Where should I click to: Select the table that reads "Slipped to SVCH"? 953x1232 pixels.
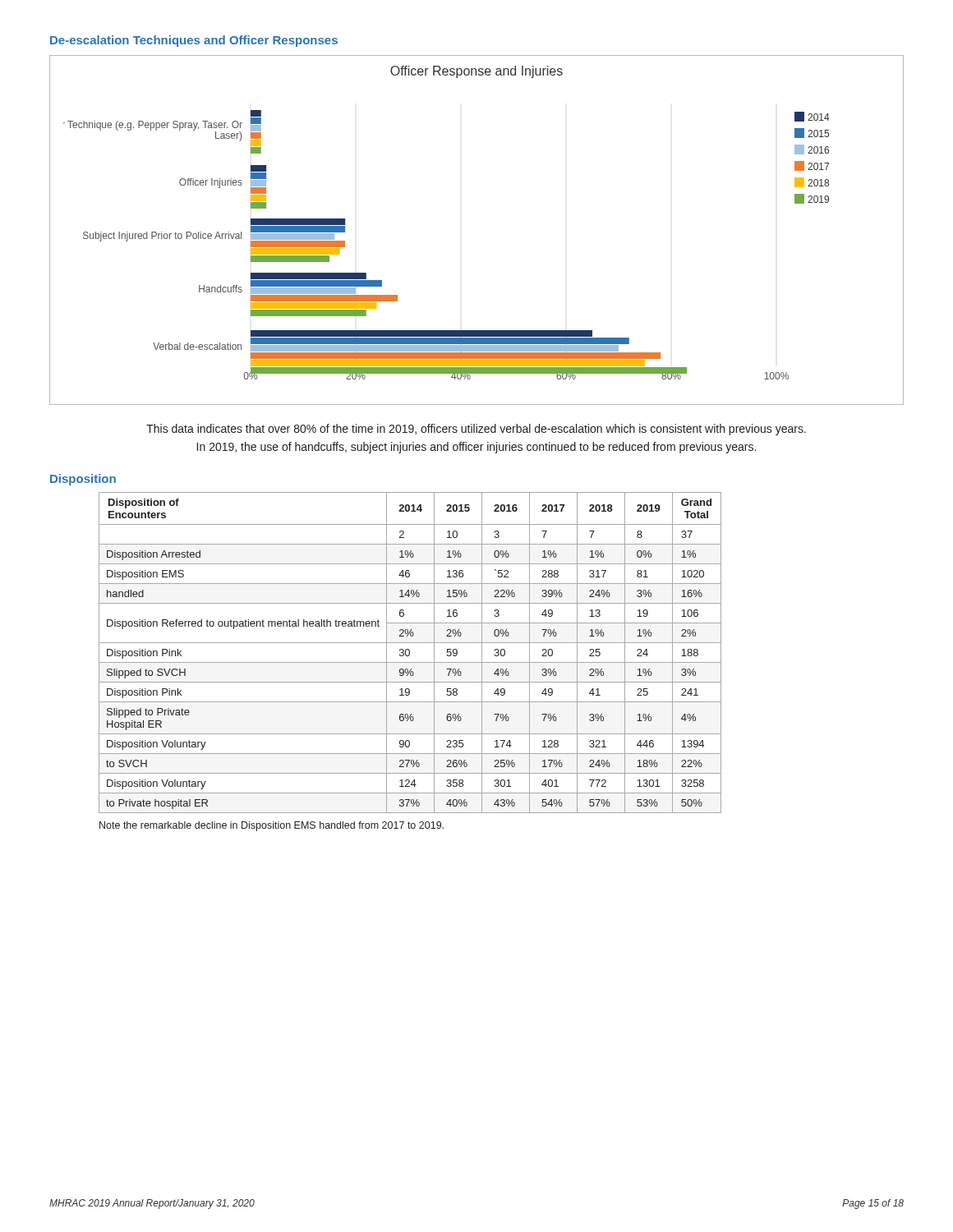click(501, 652)
